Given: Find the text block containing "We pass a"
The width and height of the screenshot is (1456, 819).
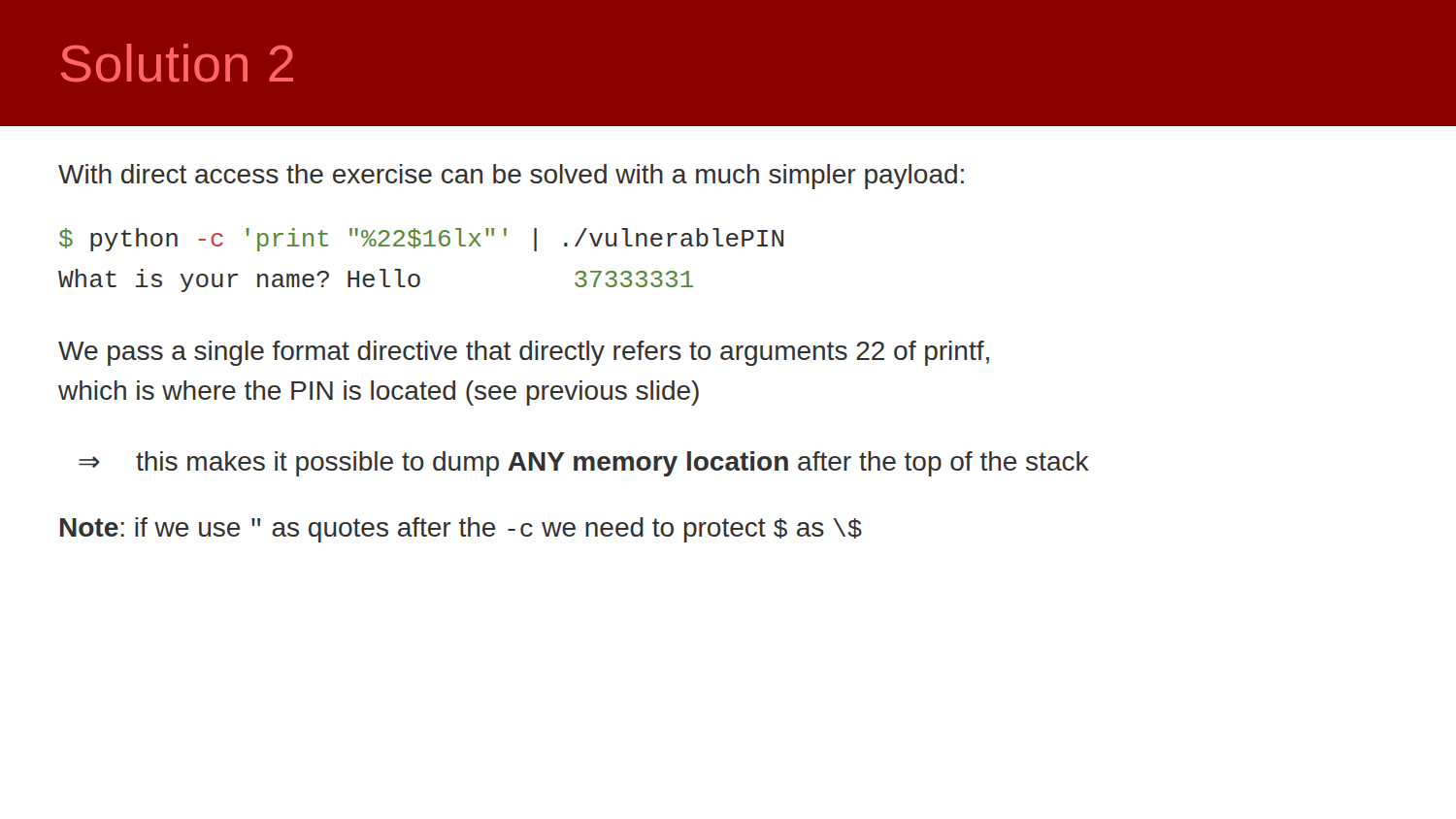Looking at the screenshot, I should 525,371.
